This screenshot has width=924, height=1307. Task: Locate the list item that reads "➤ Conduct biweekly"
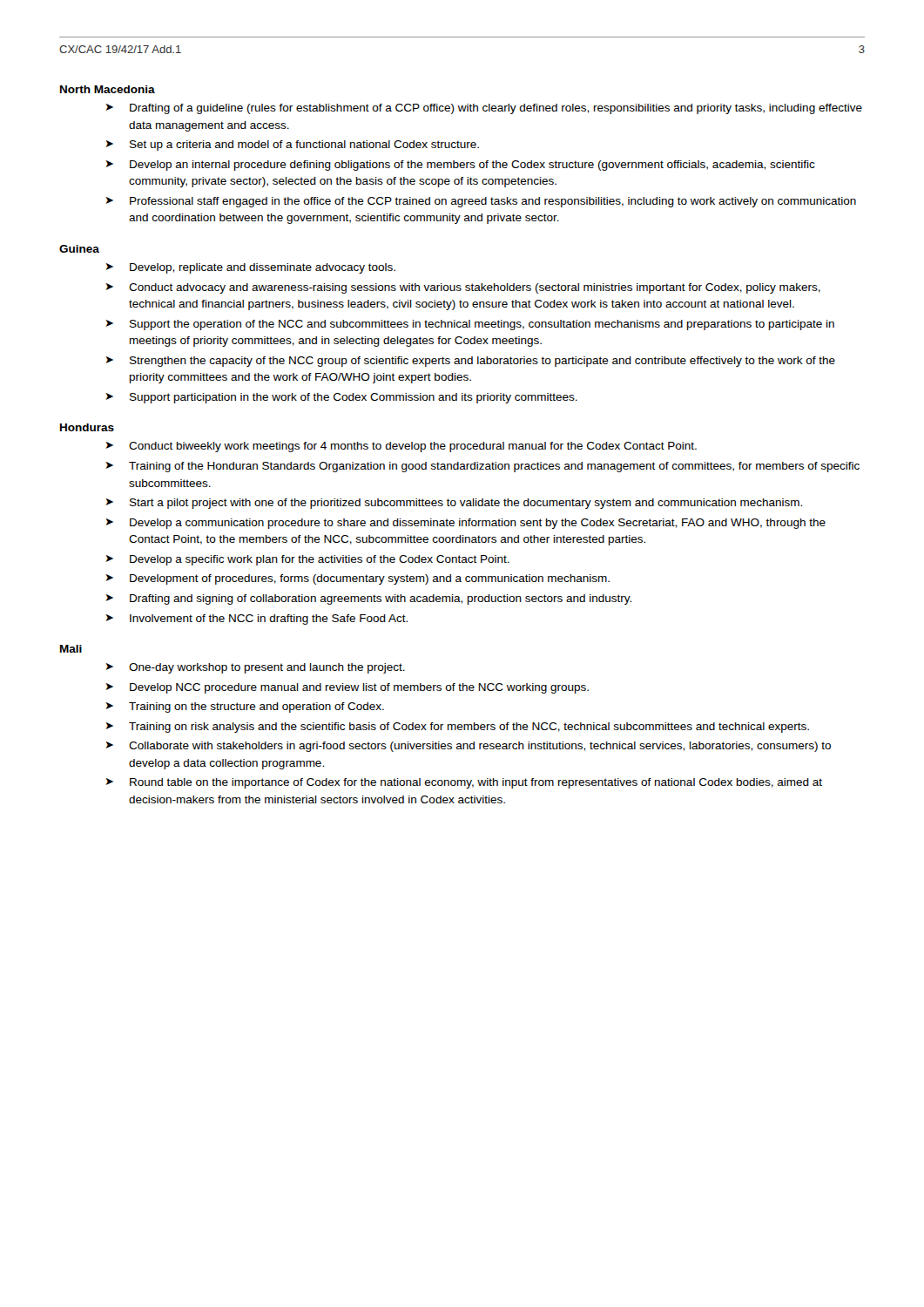[x=485, y=446]
